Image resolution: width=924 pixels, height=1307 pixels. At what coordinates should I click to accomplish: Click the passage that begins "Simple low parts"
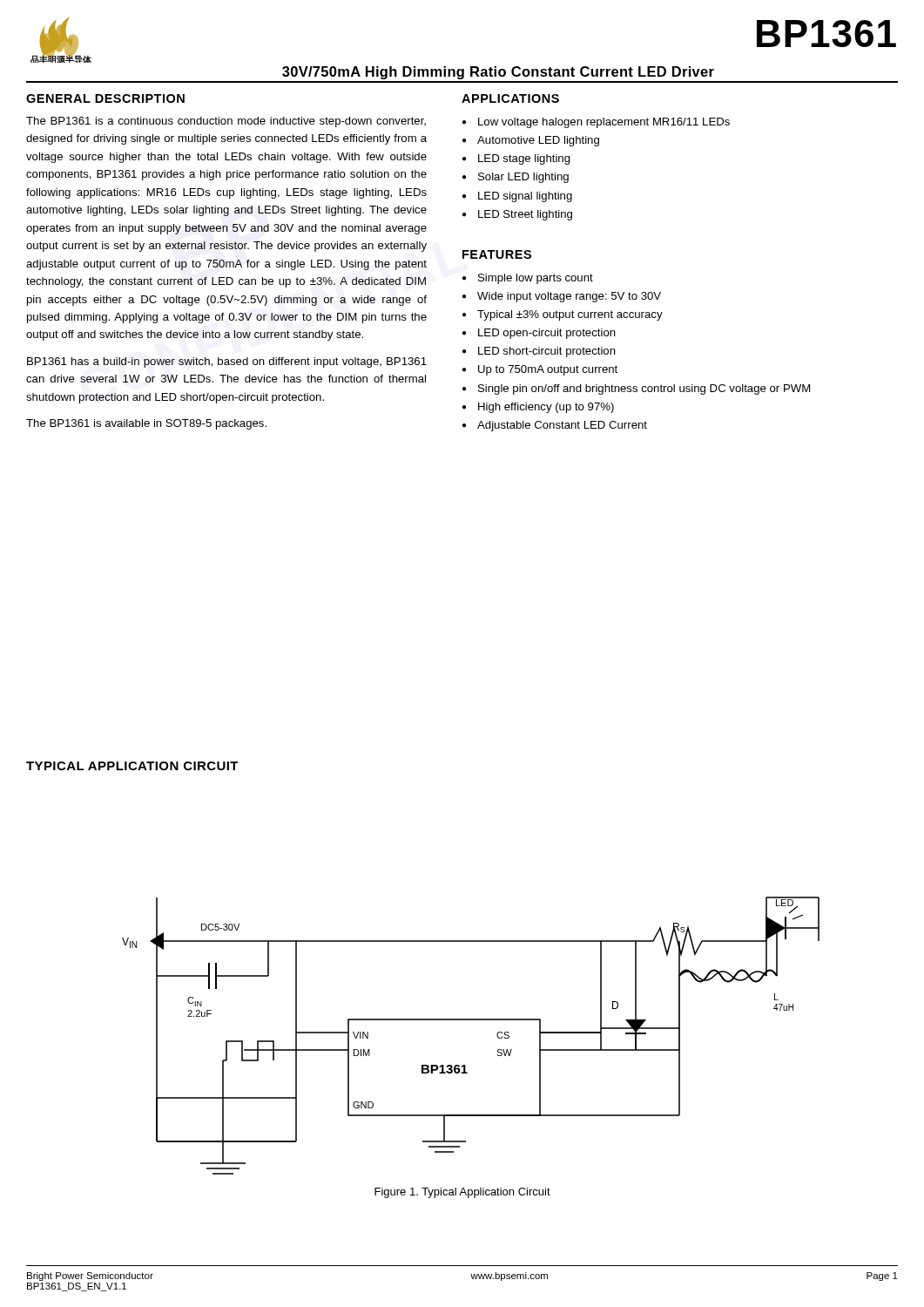(535, 277)
